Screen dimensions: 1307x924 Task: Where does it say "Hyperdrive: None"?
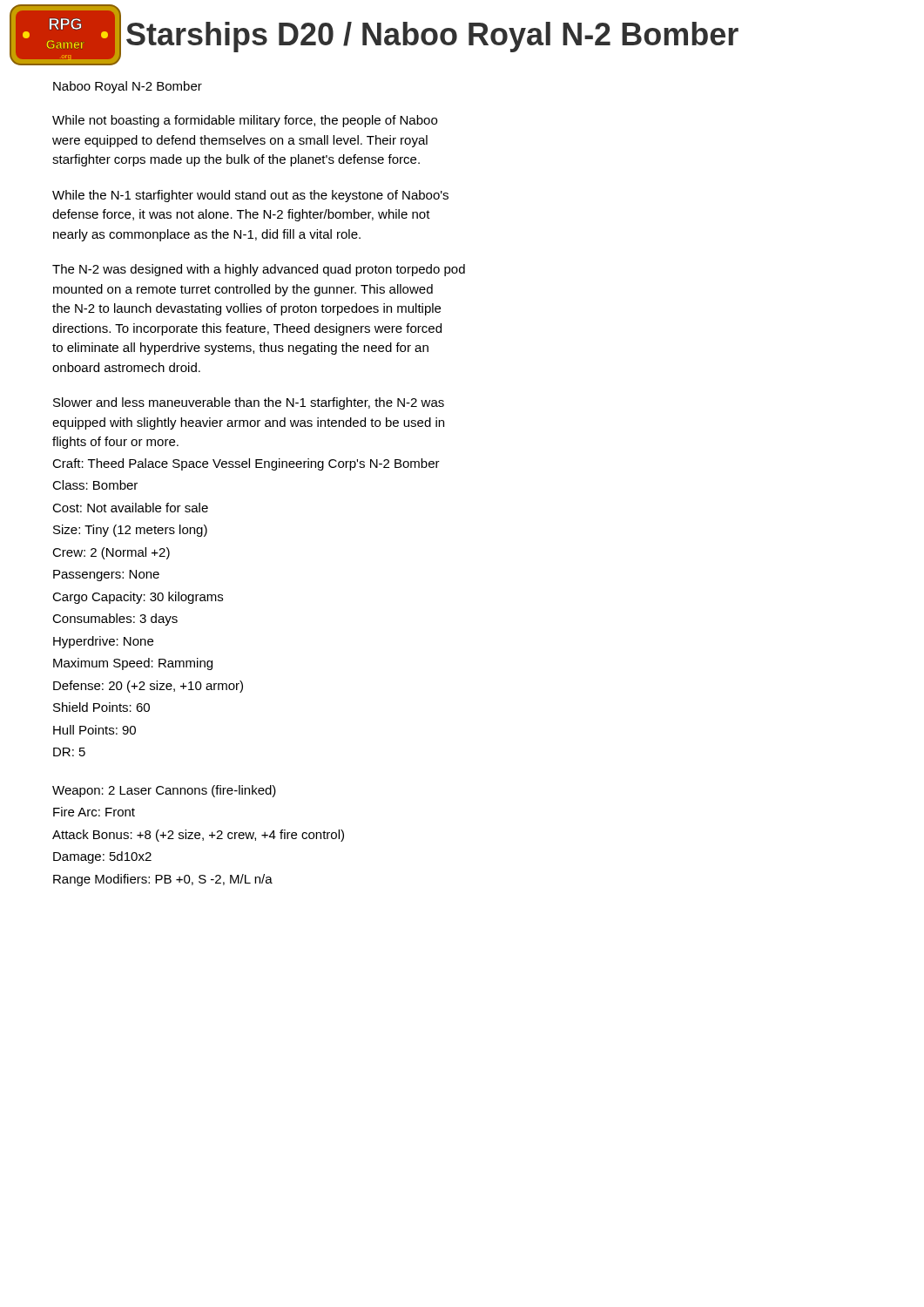[x=103, y=640]
